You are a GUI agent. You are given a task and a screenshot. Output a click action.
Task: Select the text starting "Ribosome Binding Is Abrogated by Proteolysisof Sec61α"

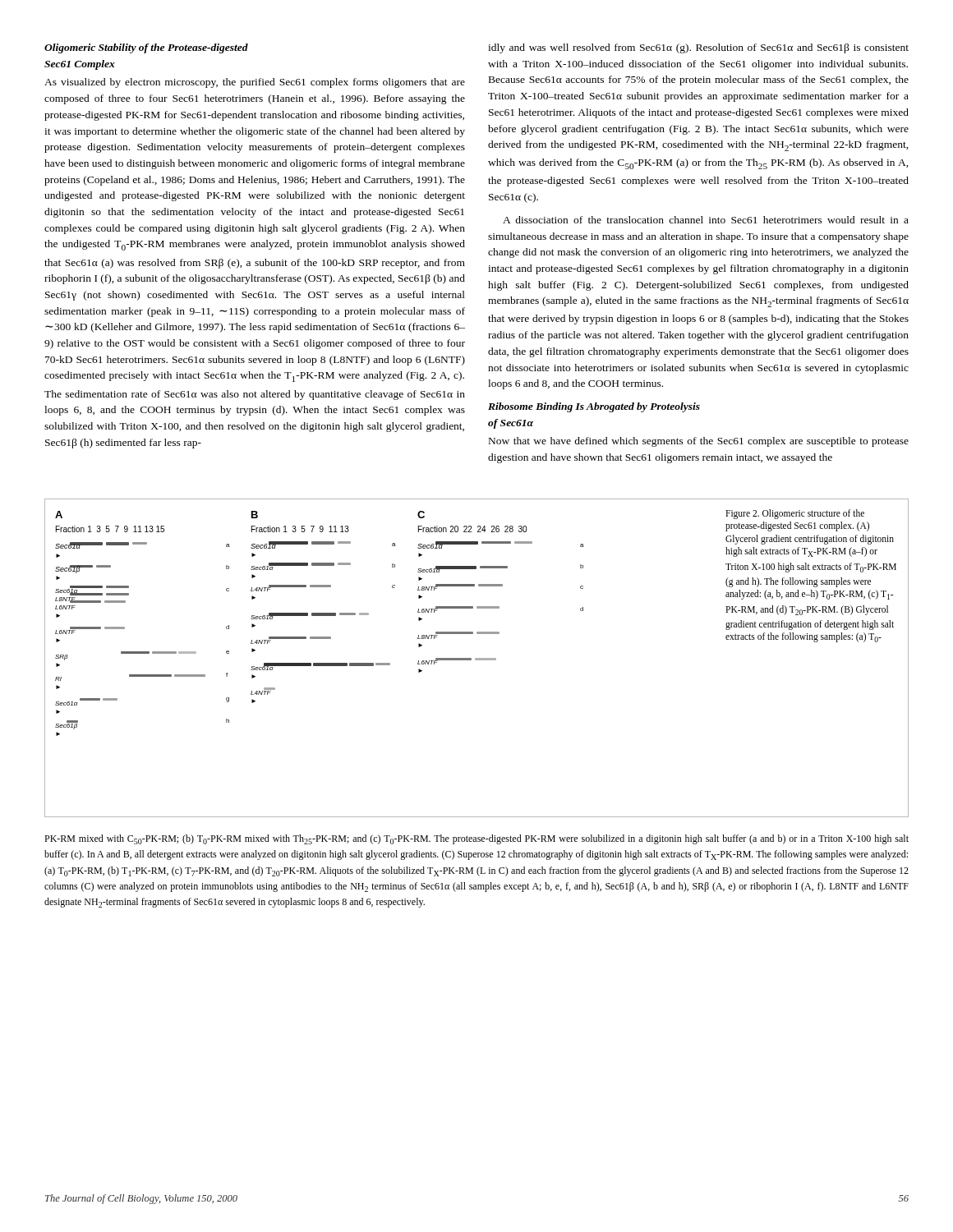pyautogui.click(x=594, y=414)
